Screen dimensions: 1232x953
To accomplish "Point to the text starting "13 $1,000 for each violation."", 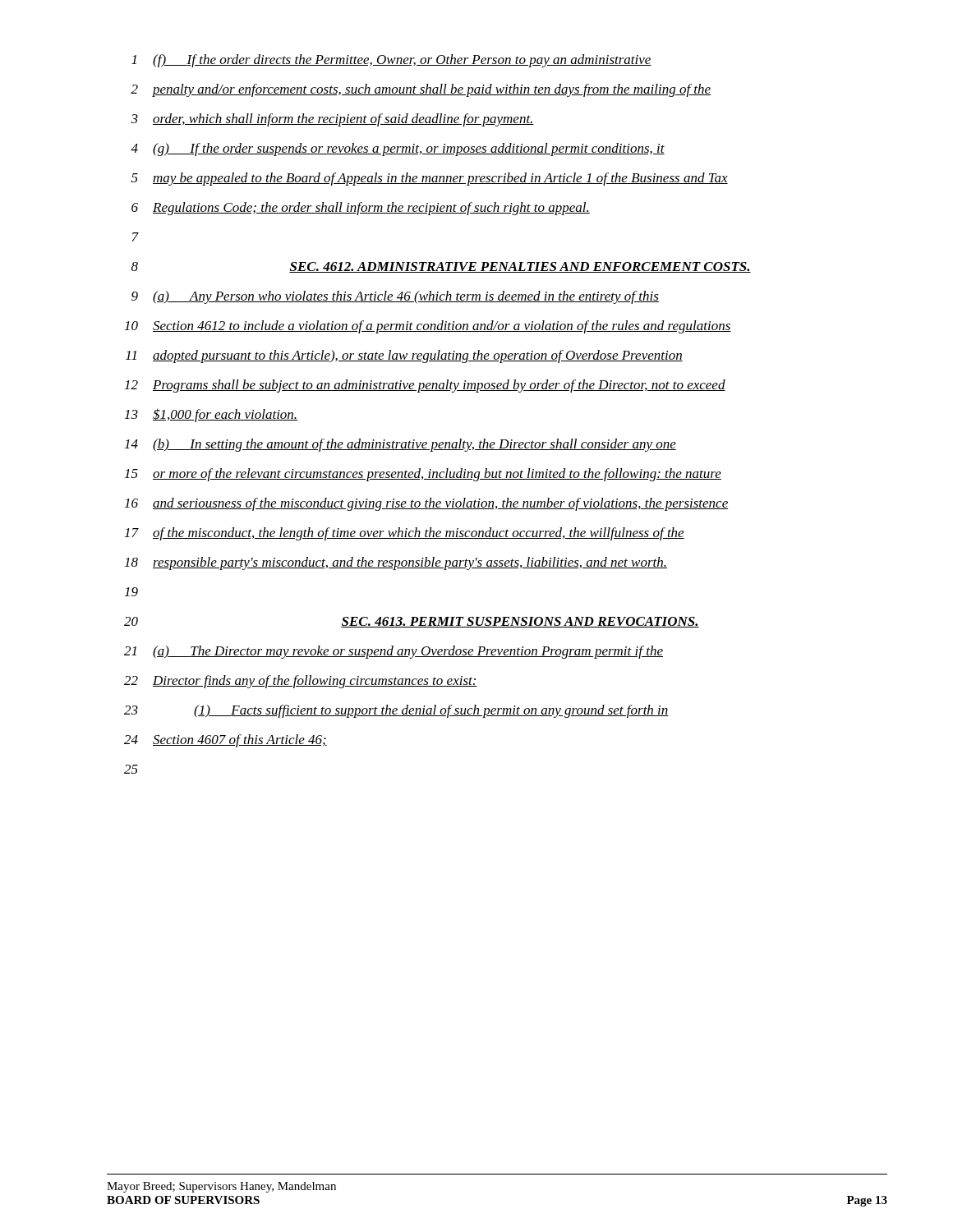I will pos(211,415).
